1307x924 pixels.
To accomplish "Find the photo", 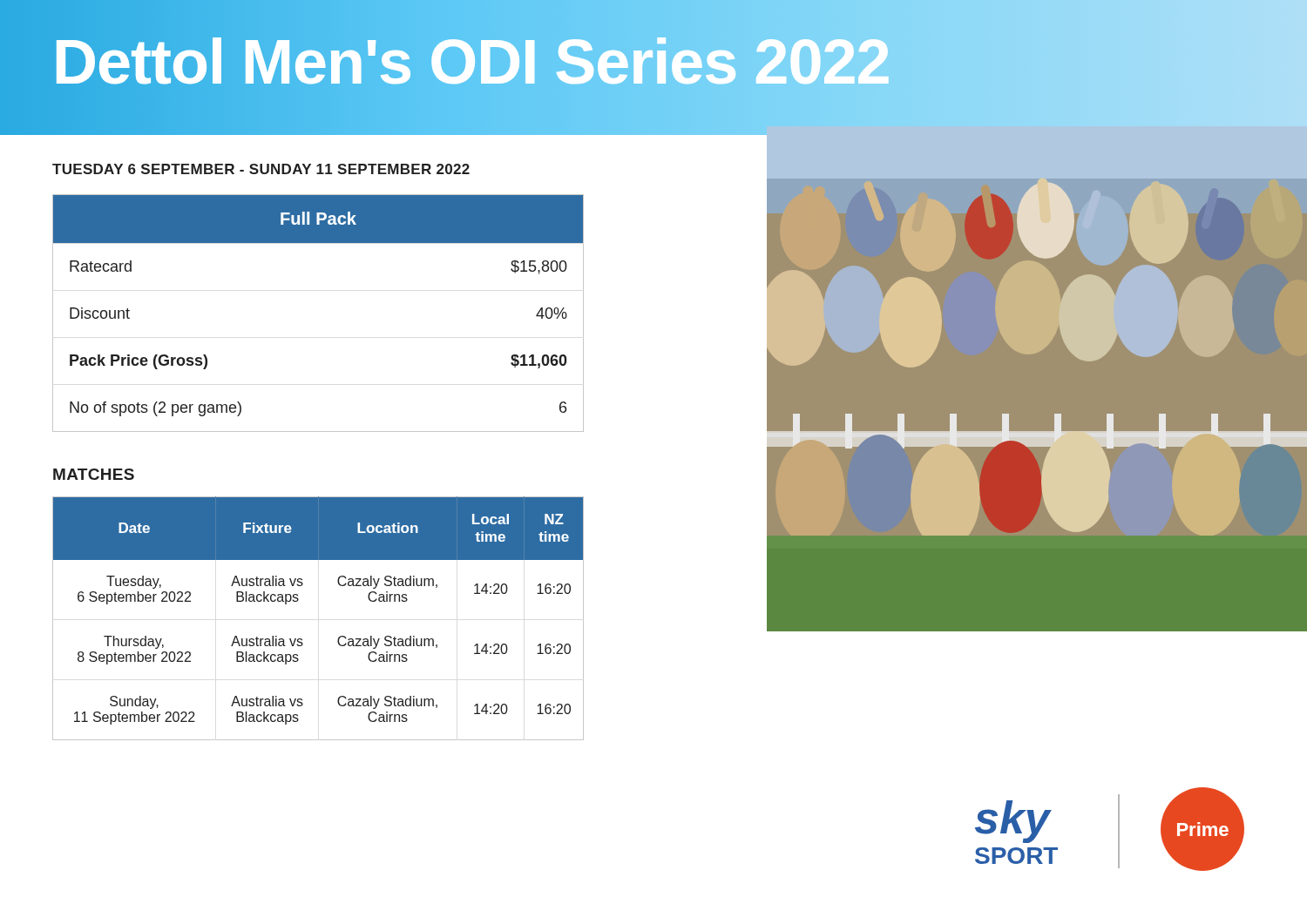I will tap(1037, 379).
